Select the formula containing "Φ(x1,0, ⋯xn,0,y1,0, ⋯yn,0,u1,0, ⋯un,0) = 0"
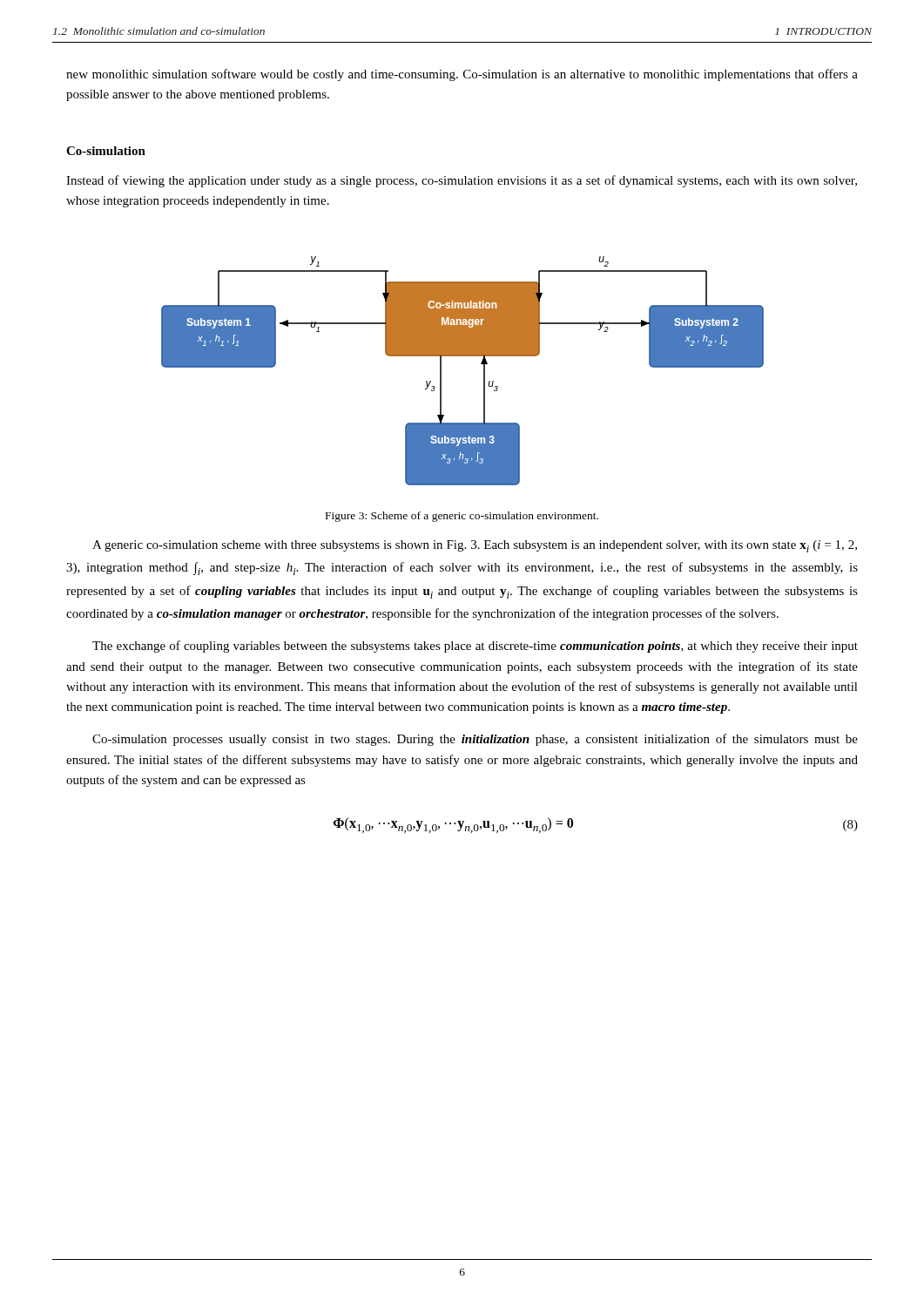The height and width of the screenshot is (1307, 924). coord(479,825)
